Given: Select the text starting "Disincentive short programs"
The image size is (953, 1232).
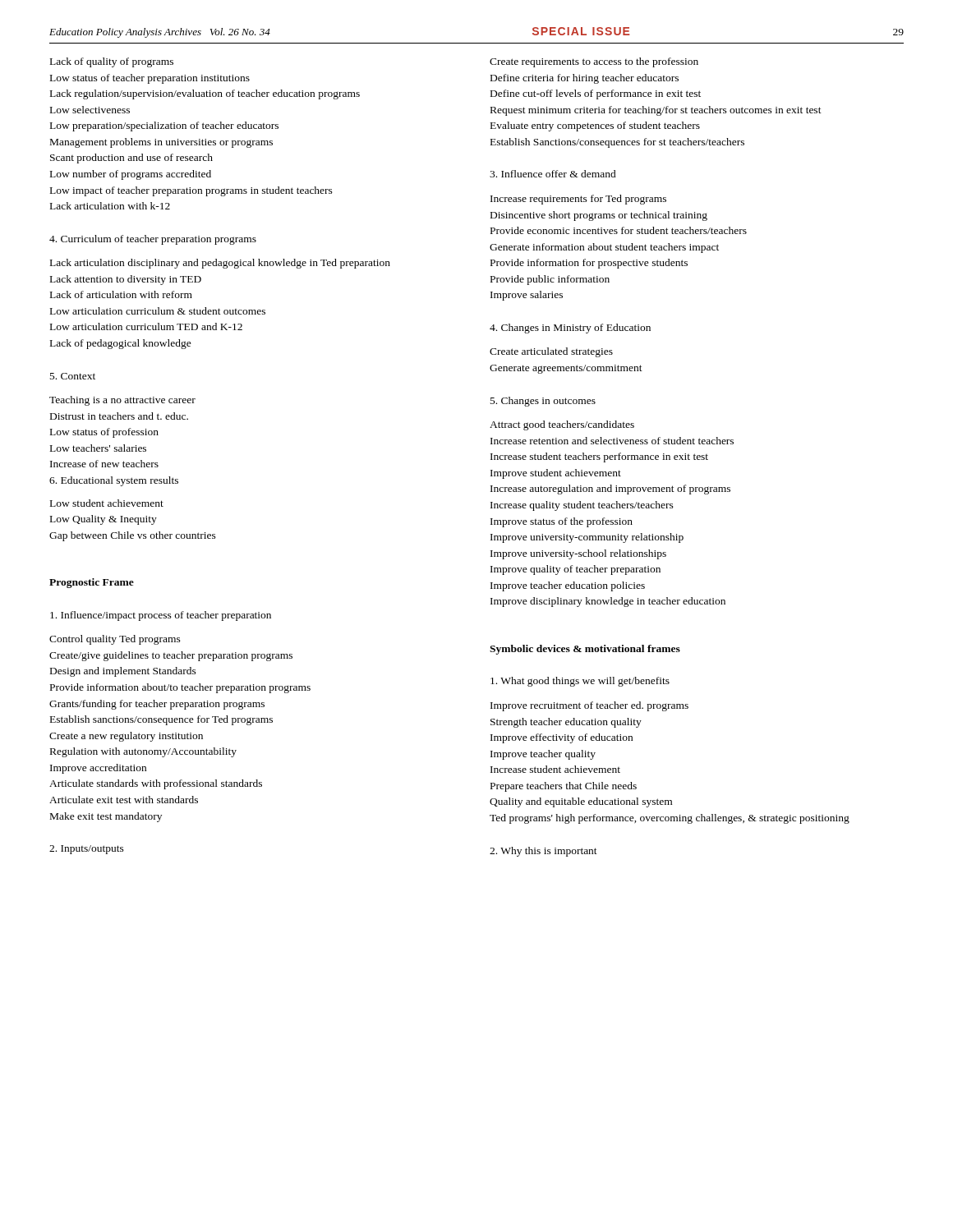Looking at the screenshot, I should pyautogui.click(x=599, y=214).
